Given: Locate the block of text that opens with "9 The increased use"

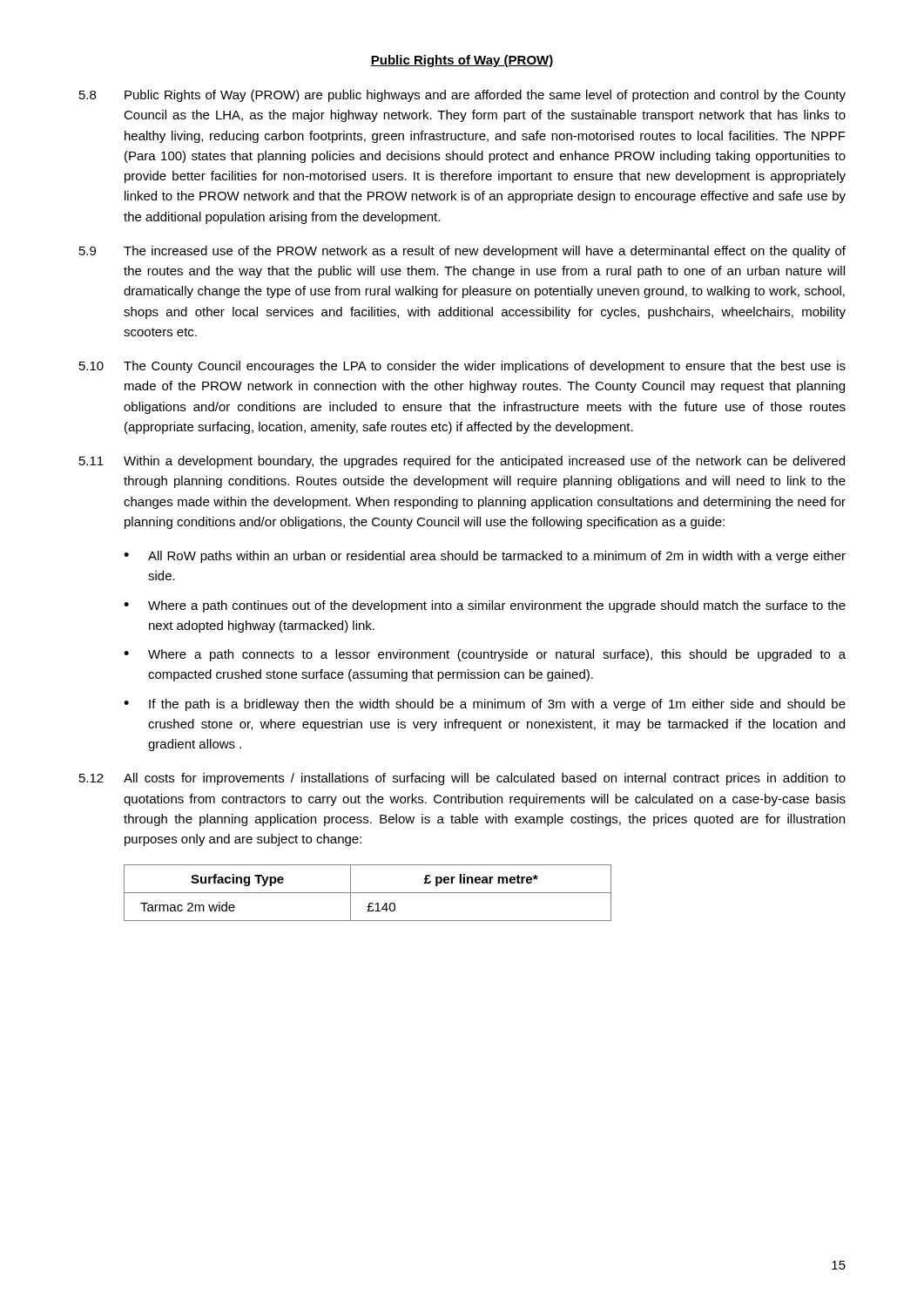Looking at the screenshot, I should pyautogui.click(x=462, y=291).
